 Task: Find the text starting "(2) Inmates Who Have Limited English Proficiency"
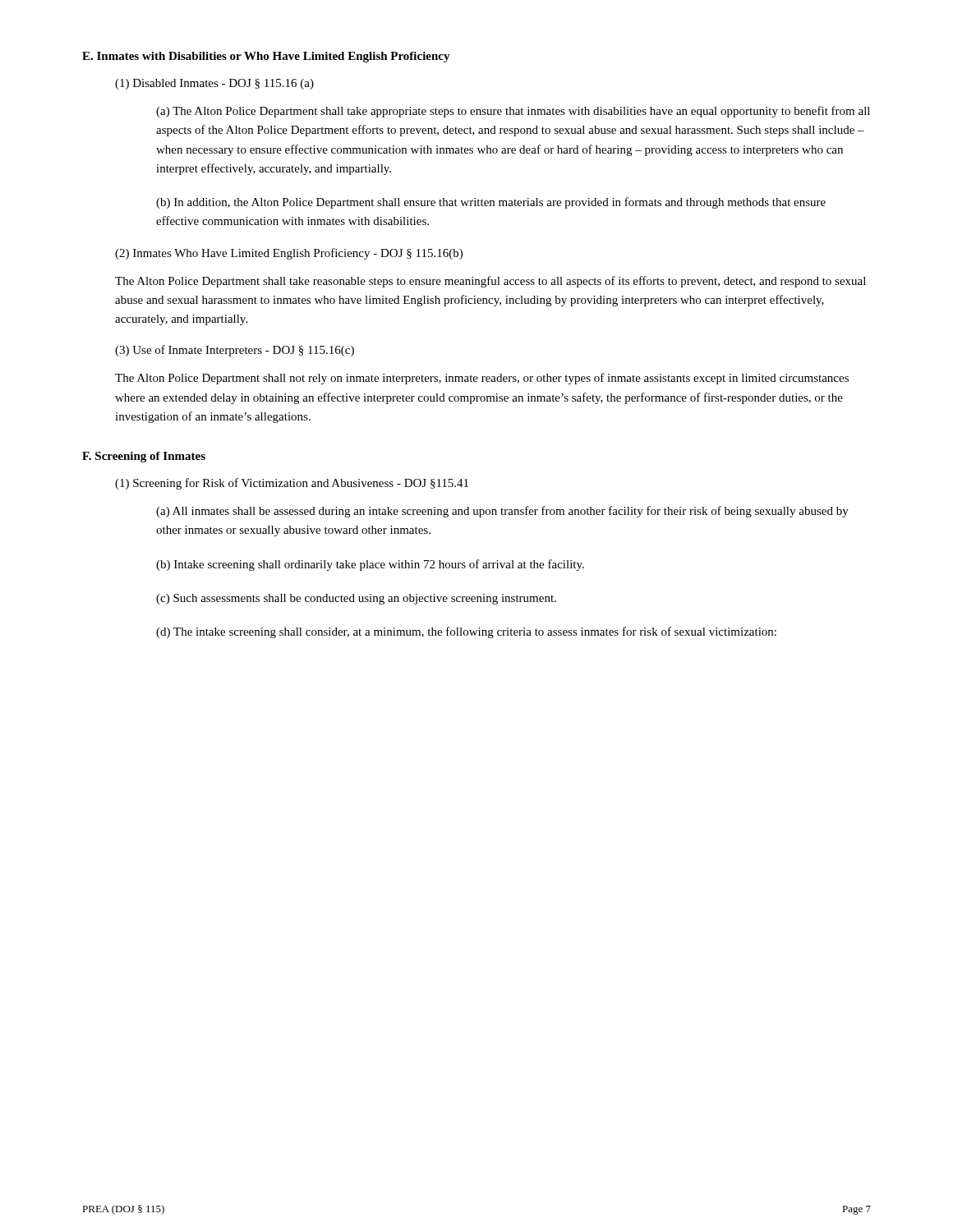[289, 253]
